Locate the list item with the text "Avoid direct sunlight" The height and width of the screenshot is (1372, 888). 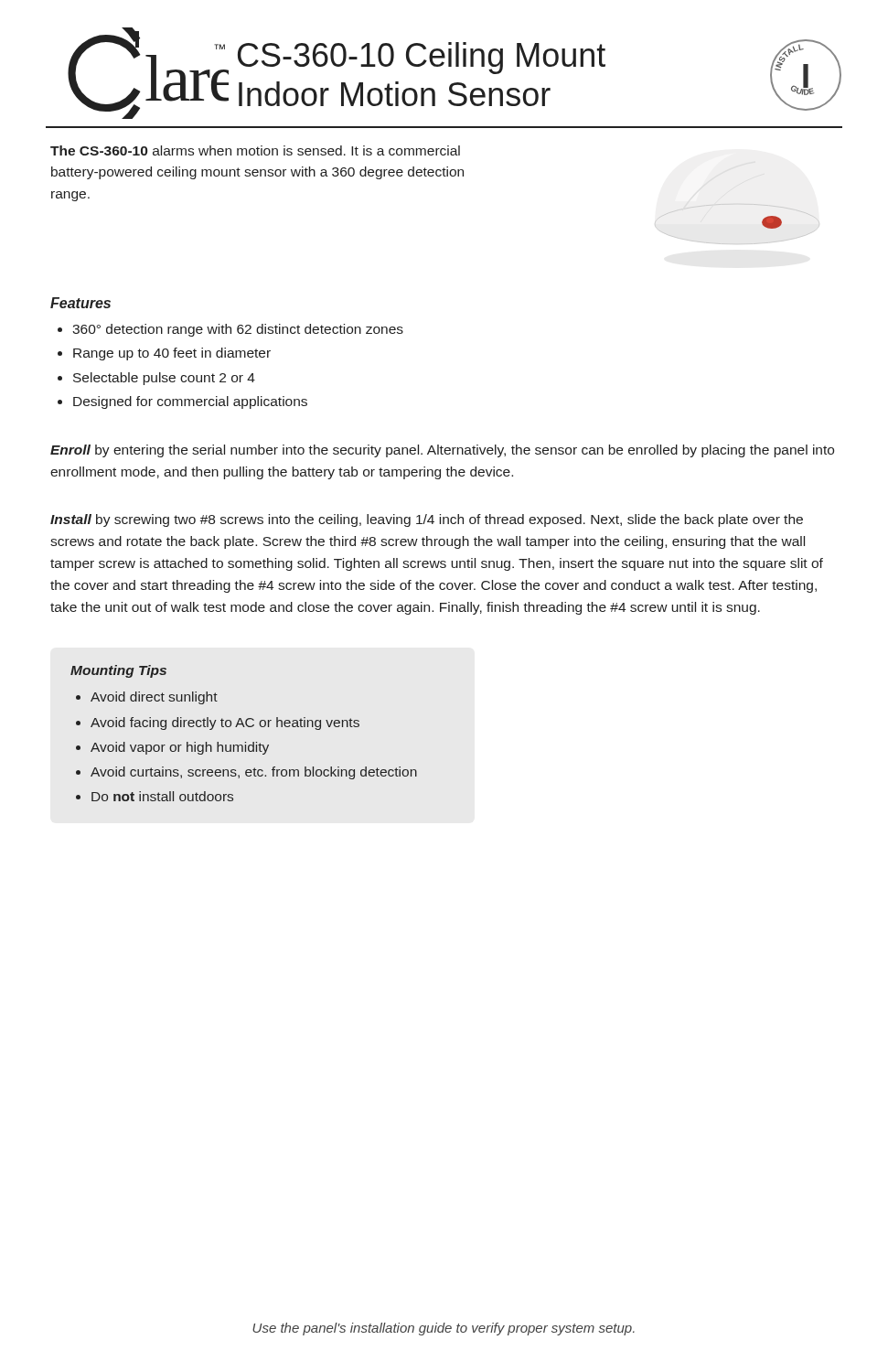tap(154, 697)
